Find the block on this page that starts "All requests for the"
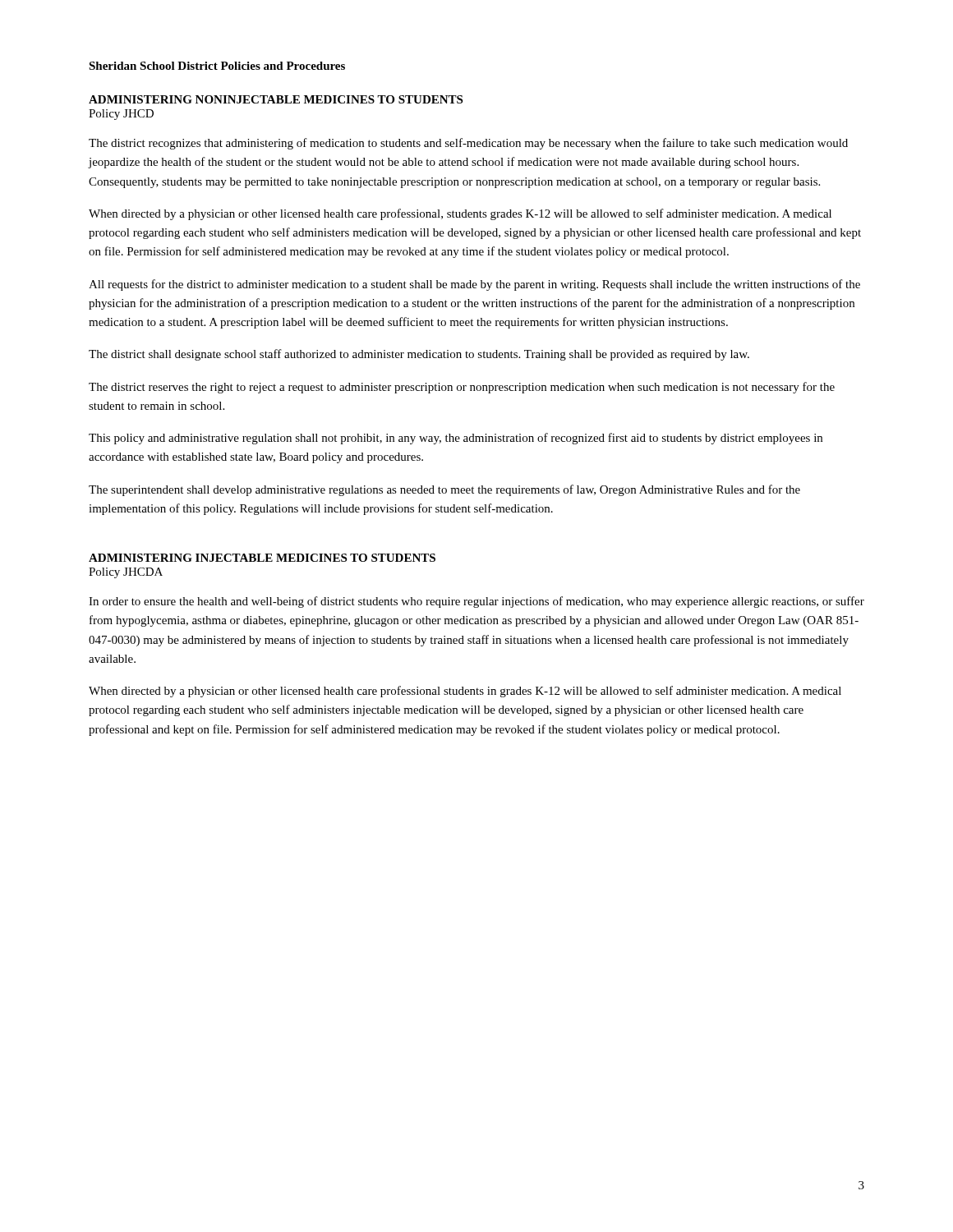Screen dimensions: 1232x953 tap(475, 303)
